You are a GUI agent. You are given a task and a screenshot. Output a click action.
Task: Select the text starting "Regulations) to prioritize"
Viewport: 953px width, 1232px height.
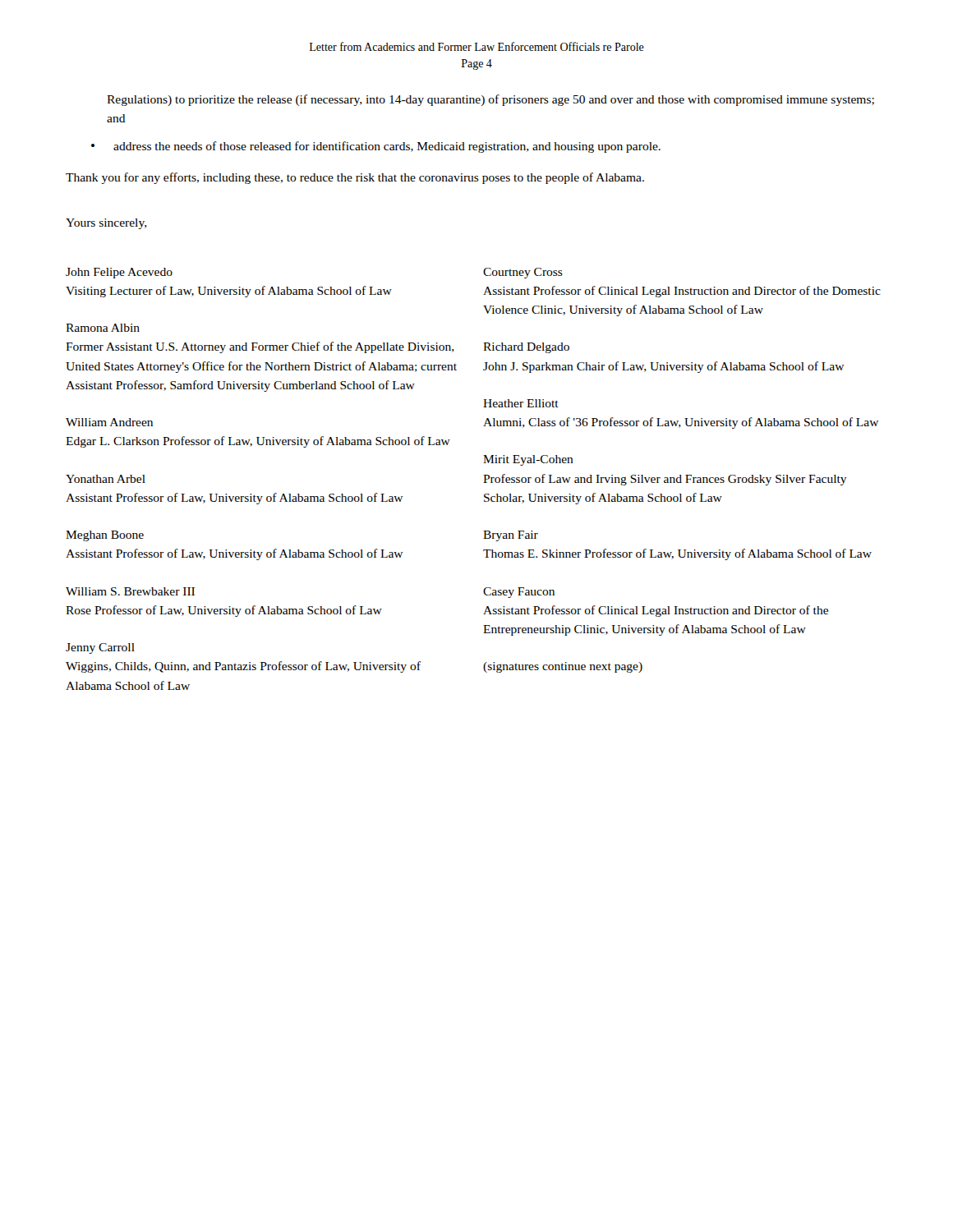click(491, 109)
